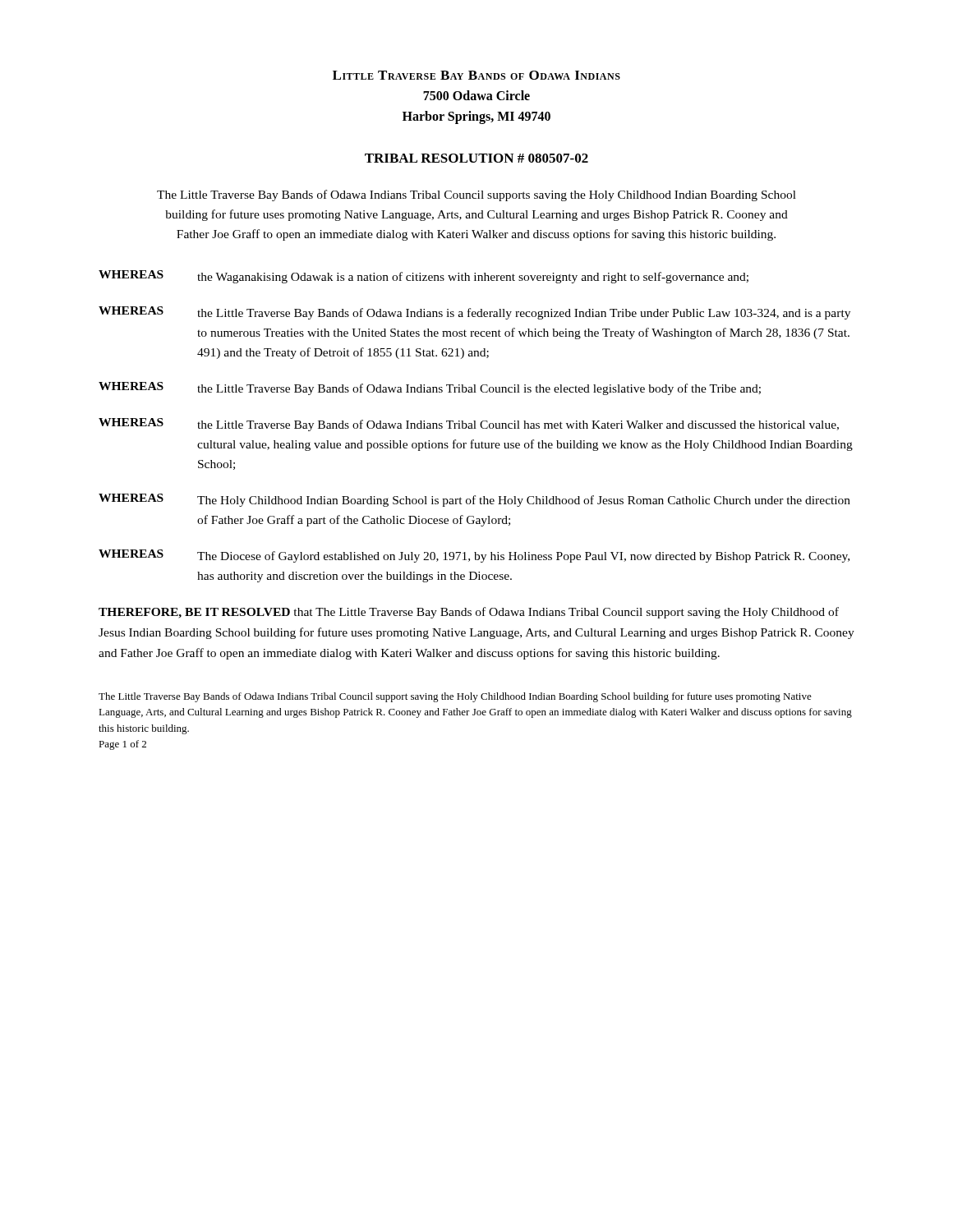Image resolution: width=953 pixels, height=1232 pixels.
Task: Locate the block of text that opens with "WHEREAS The Diocese of"
Action: coord(476,566)
